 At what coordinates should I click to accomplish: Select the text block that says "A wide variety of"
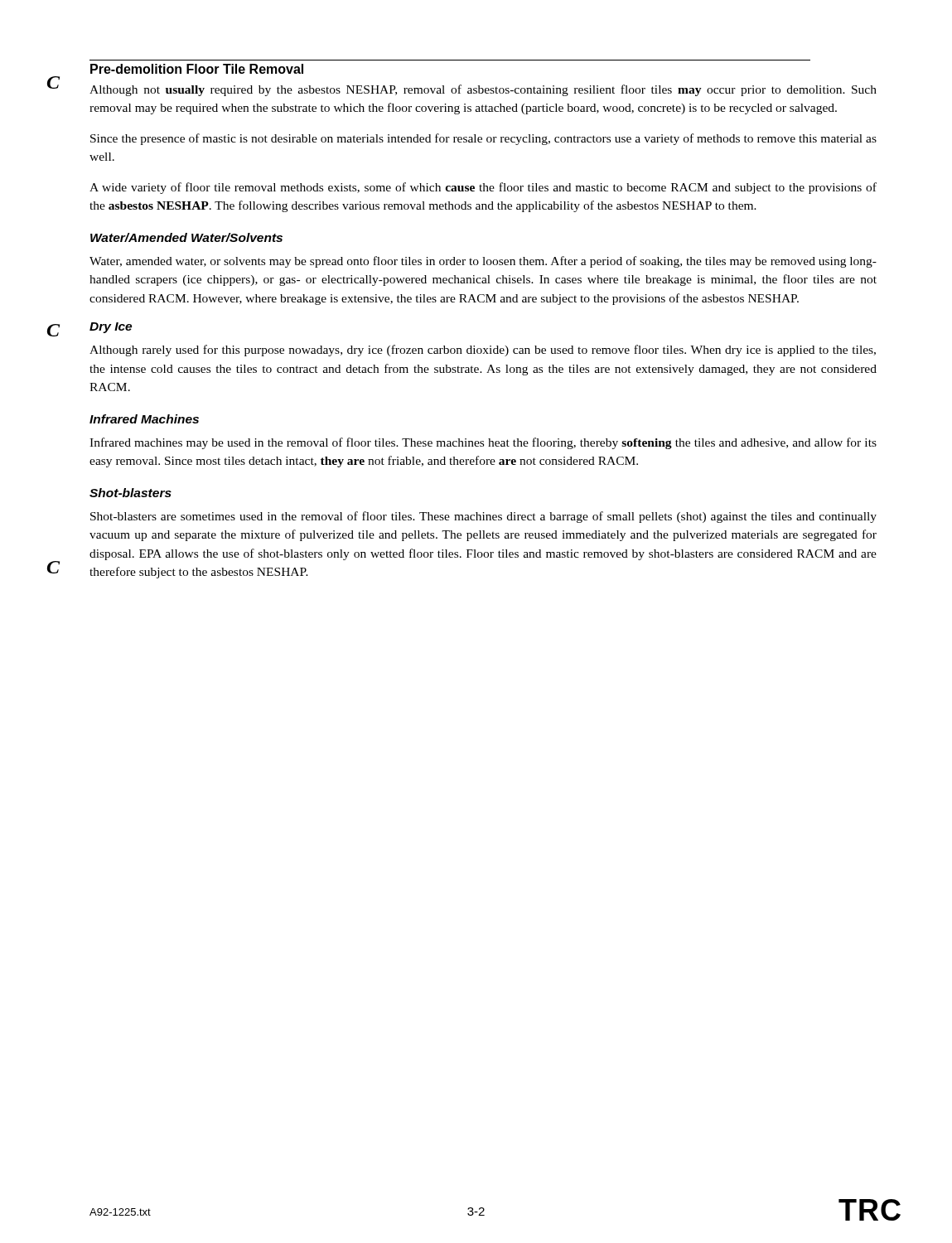(483, 196)
